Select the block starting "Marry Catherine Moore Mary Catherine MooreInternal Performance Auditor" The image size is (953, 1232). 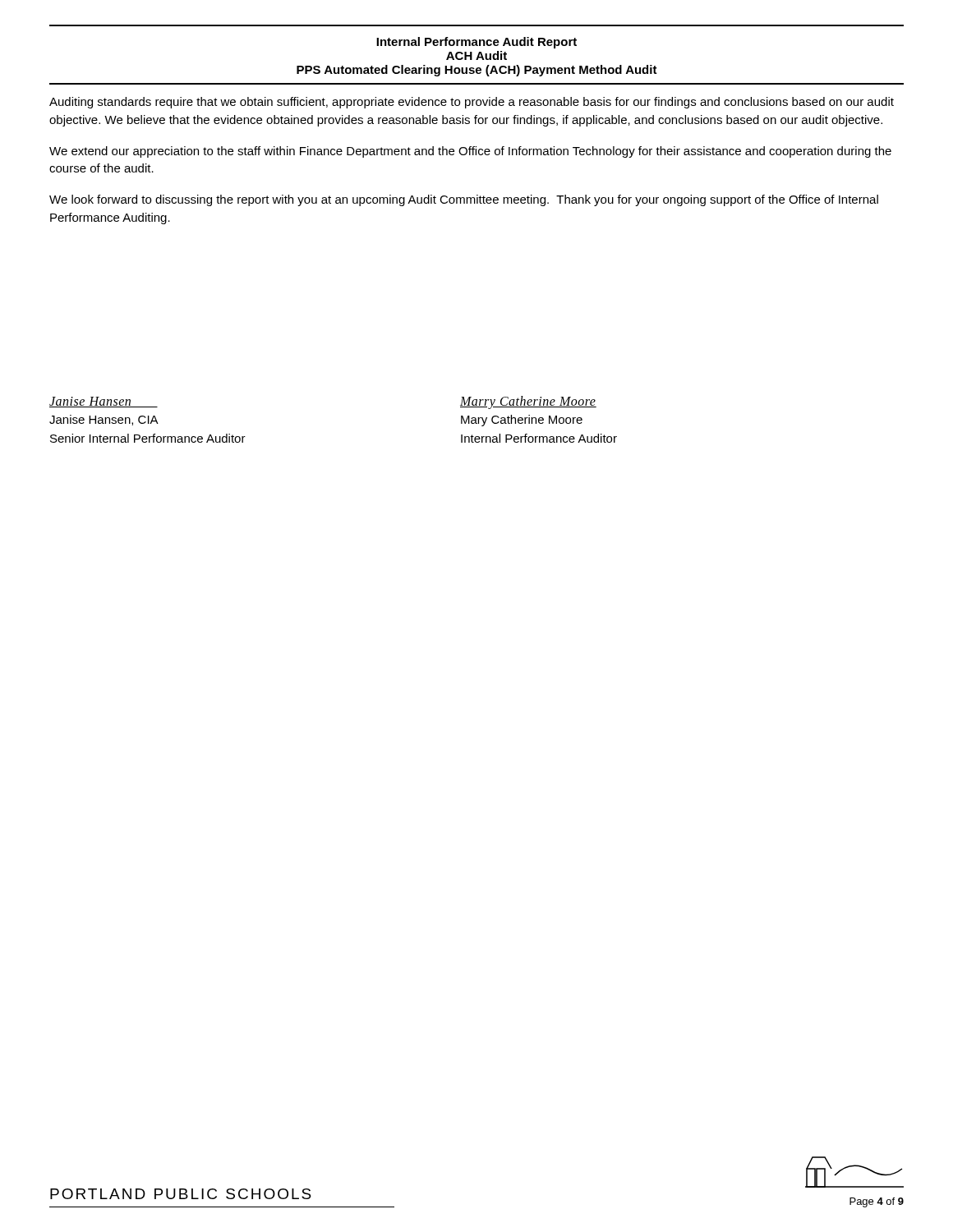click(x=528, y=402)
